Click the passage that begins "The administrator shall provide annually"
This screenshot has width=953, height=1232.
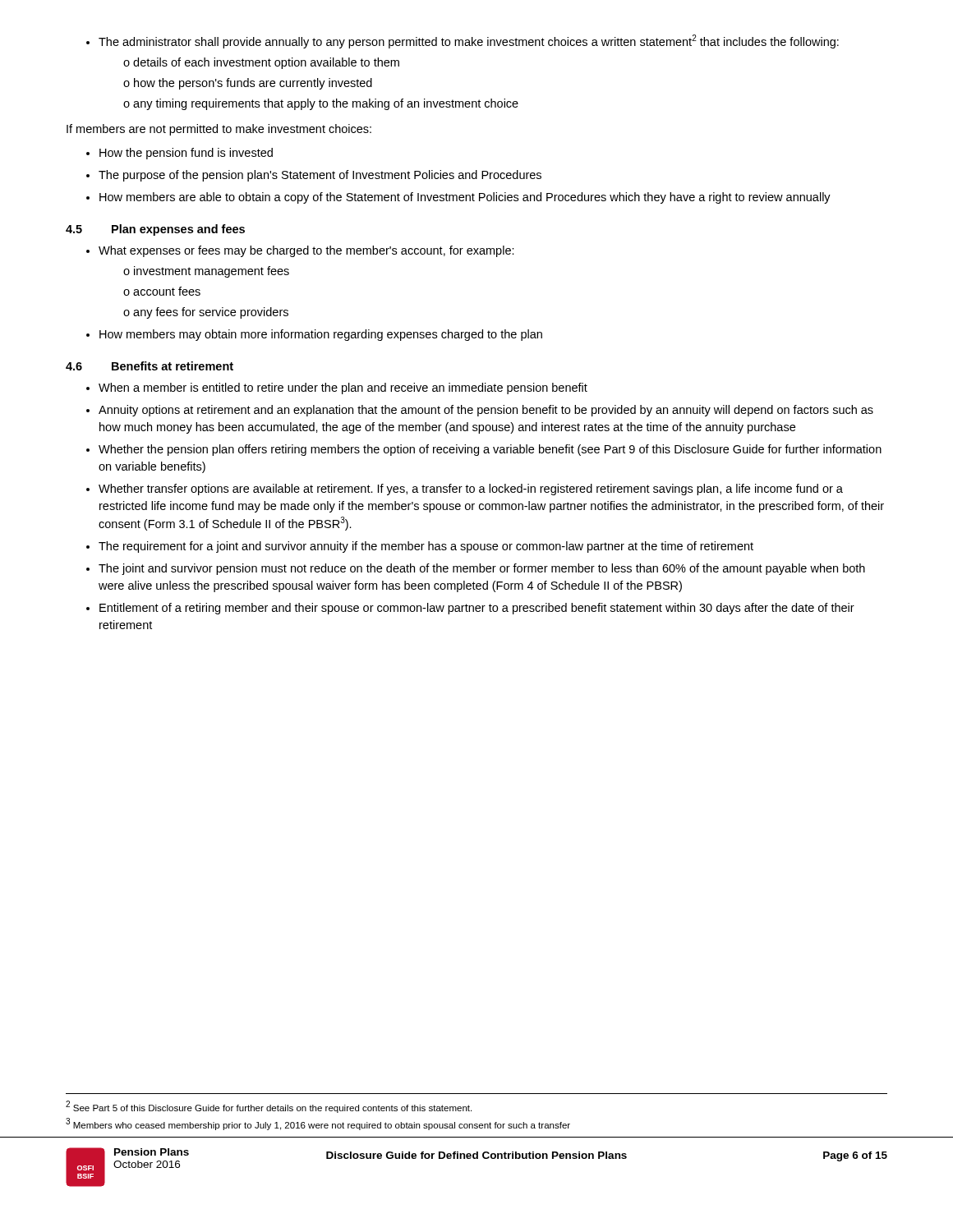pos(463,41)
